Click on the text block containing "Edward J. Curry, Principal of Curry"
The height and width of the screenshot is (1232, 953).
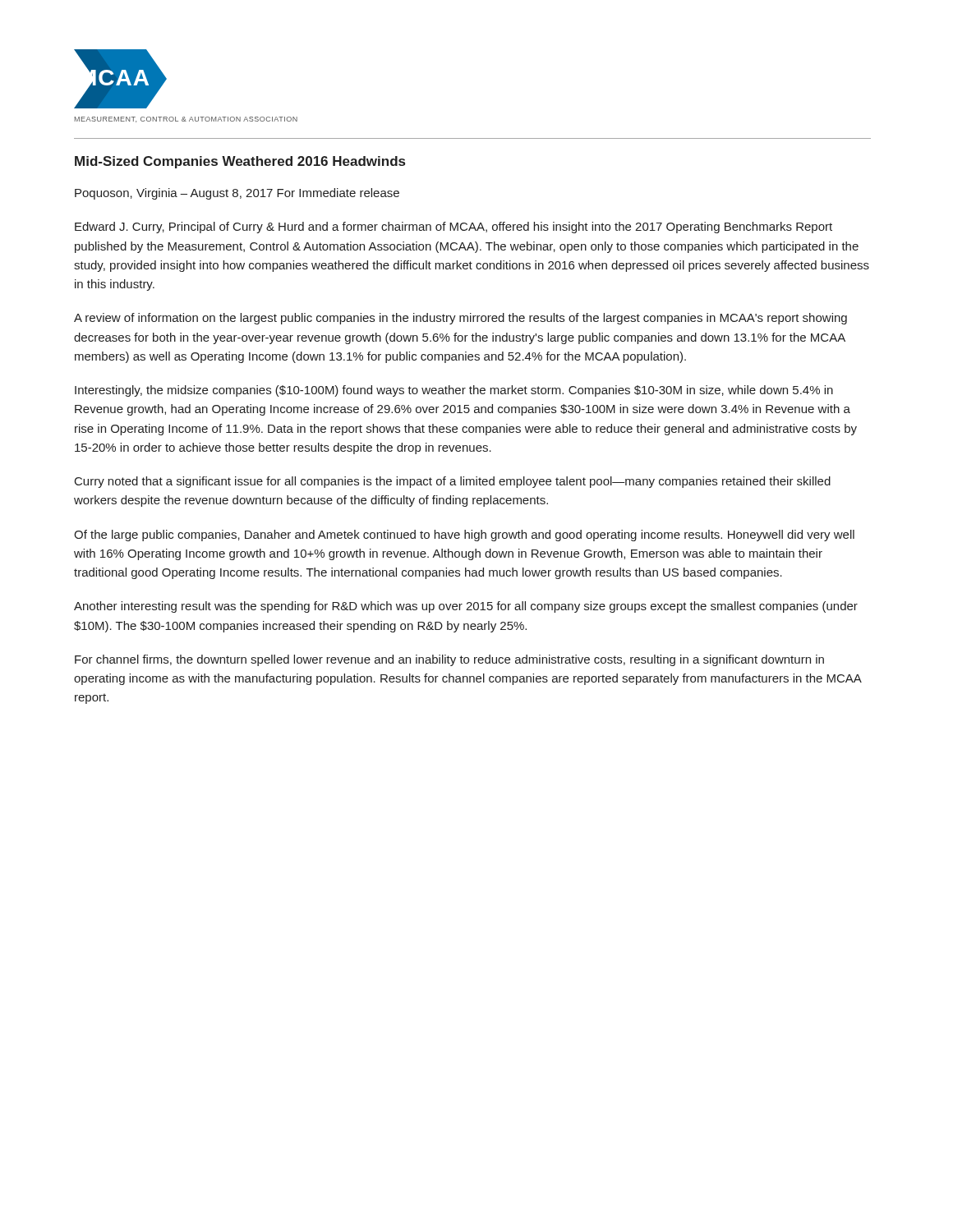pos(472,255)
